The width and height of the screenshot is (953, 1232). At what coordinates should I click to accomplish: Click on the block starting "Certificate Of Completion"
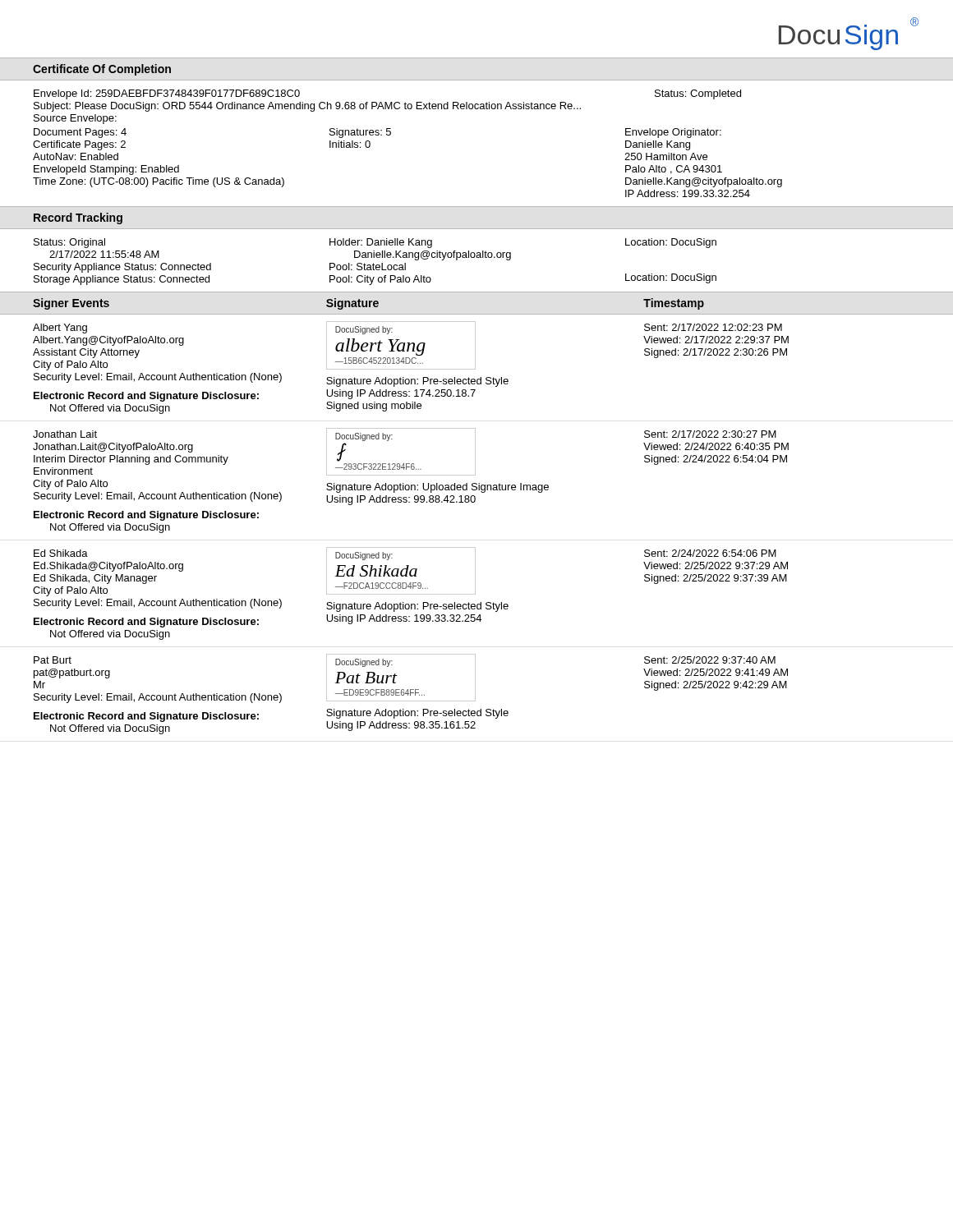pos(102,69)
